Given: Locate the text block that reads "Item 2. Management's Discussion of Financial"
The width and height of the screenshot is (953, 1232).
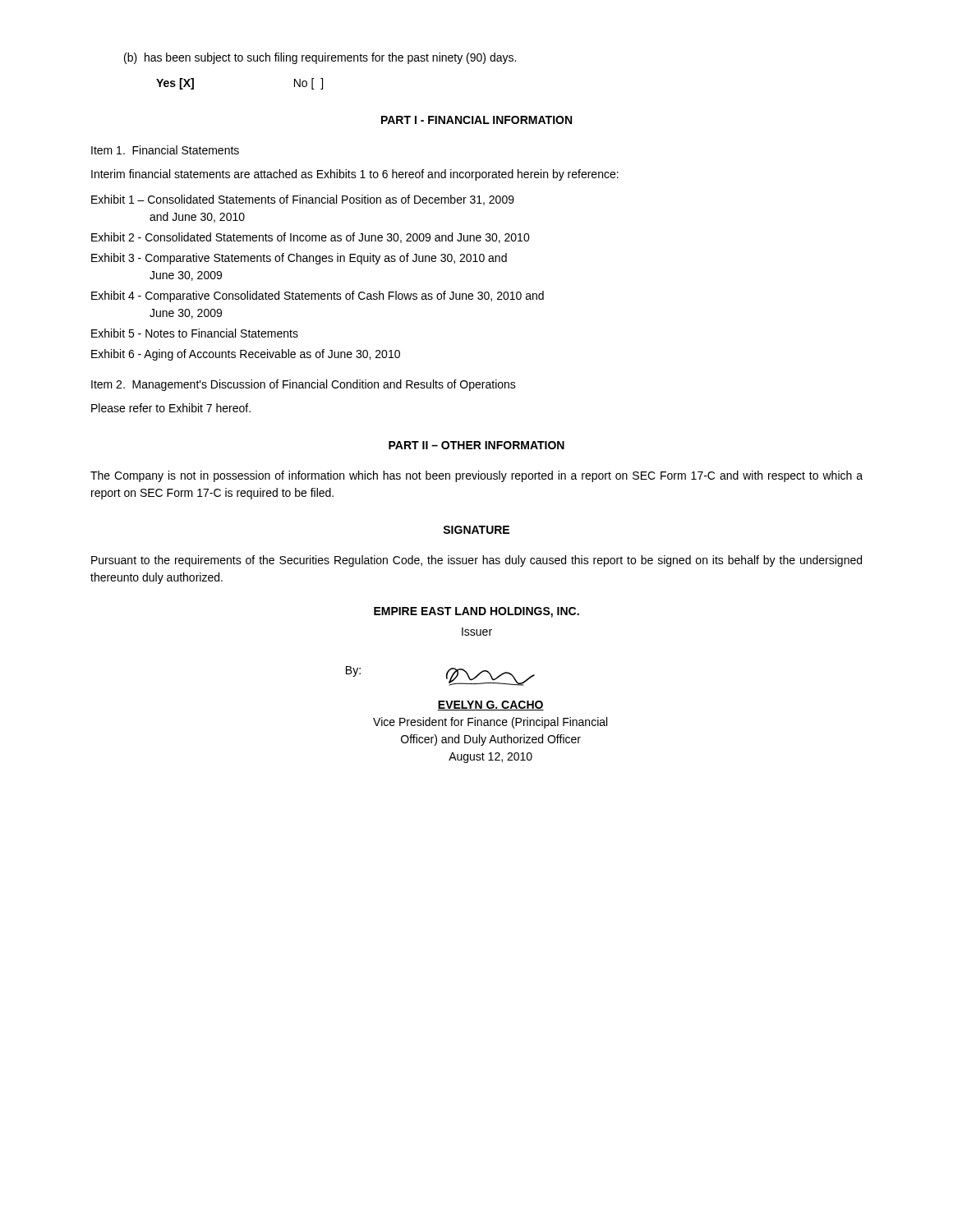Looking at the screenshot, I should (x=303, y=384).
